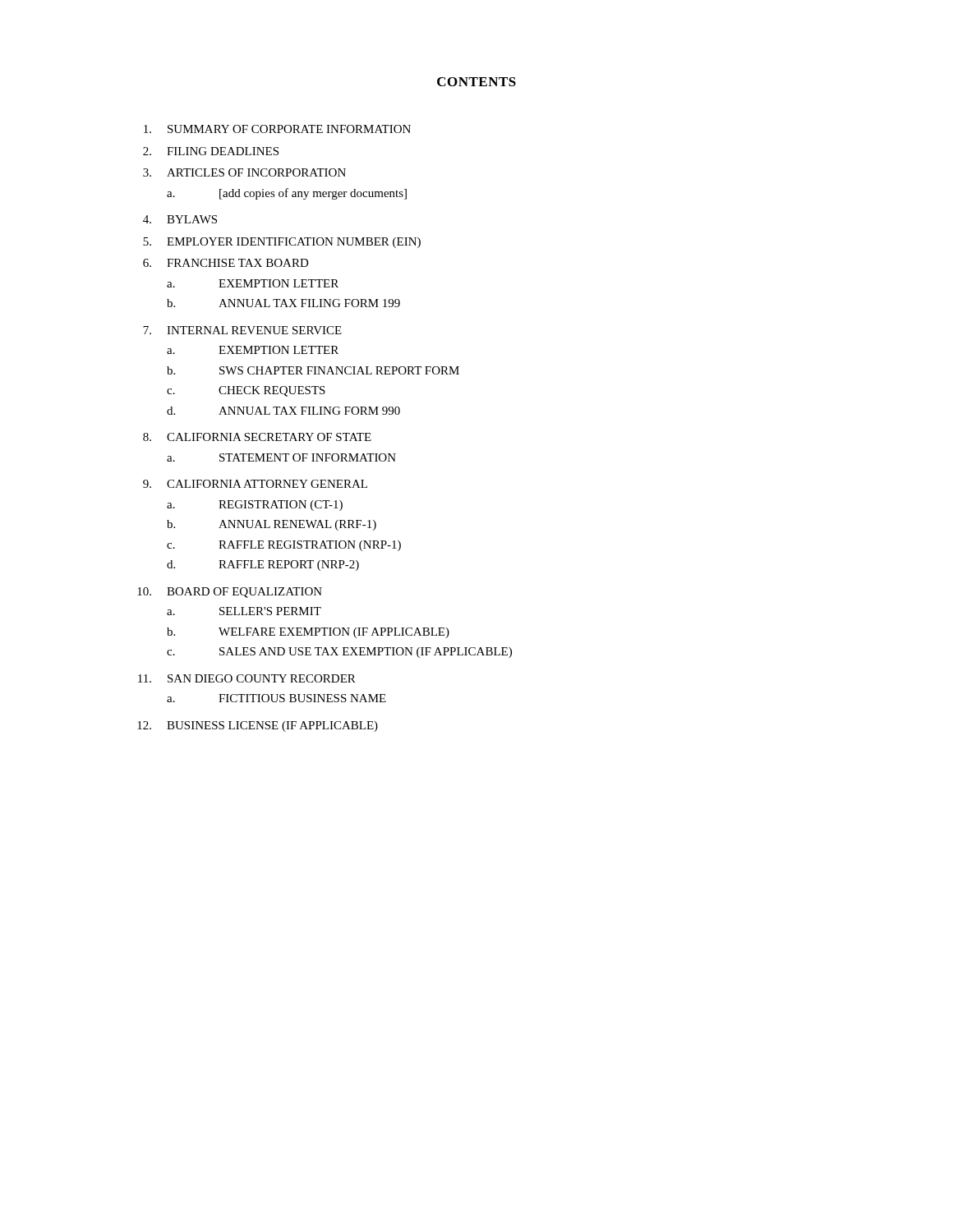Navigate to the text block starting "6. FRANCHISE TAX BOARD a. EXEMPTION LETTER"
This screenshot has width=953, height=1232.
tap(226, 263)
